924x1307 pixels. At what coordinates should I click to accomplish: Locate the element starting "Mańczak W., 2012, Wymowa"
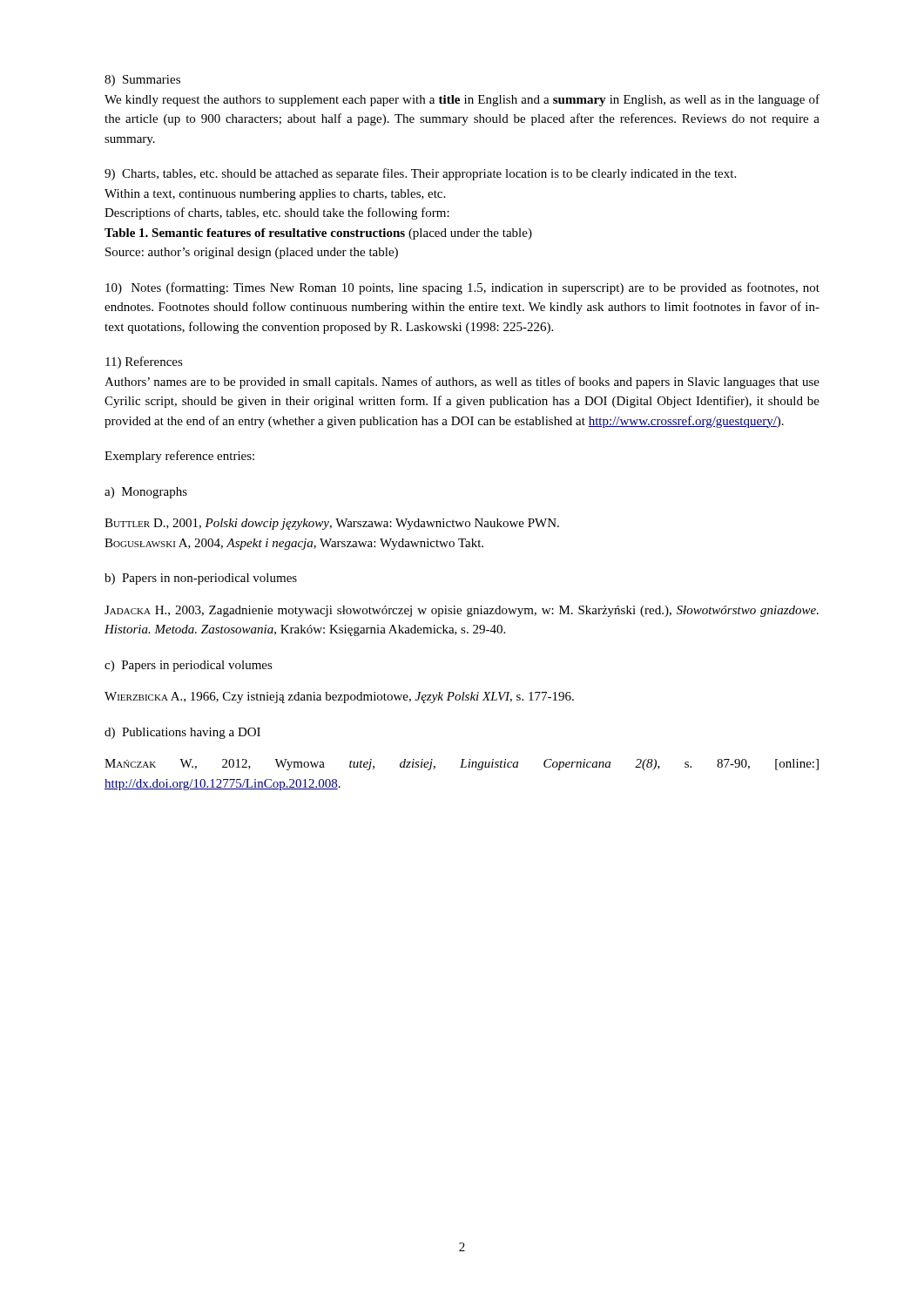pos(462,773)
